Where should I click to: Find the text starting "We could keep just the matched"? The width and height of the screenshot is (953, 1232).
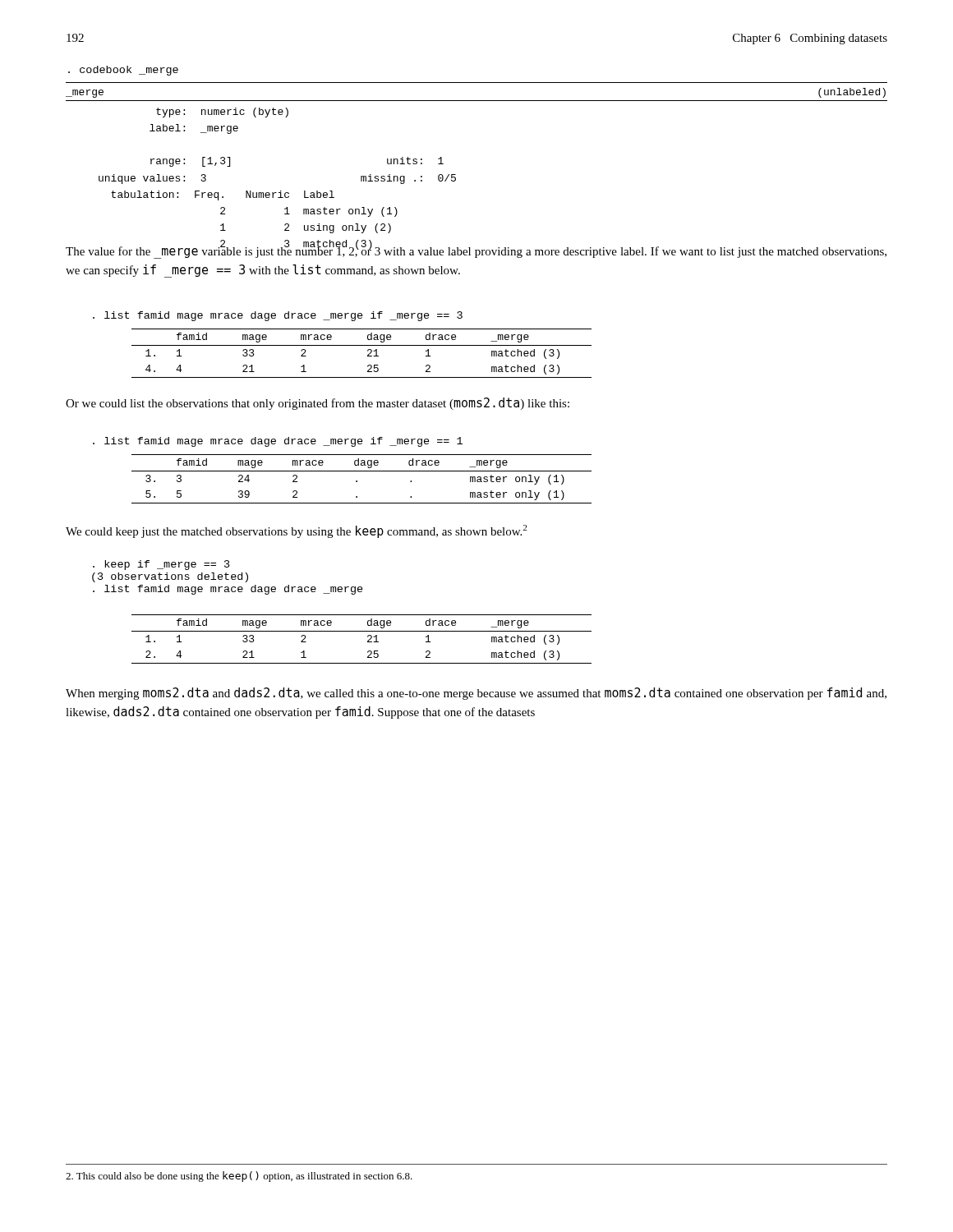(476, 531)
